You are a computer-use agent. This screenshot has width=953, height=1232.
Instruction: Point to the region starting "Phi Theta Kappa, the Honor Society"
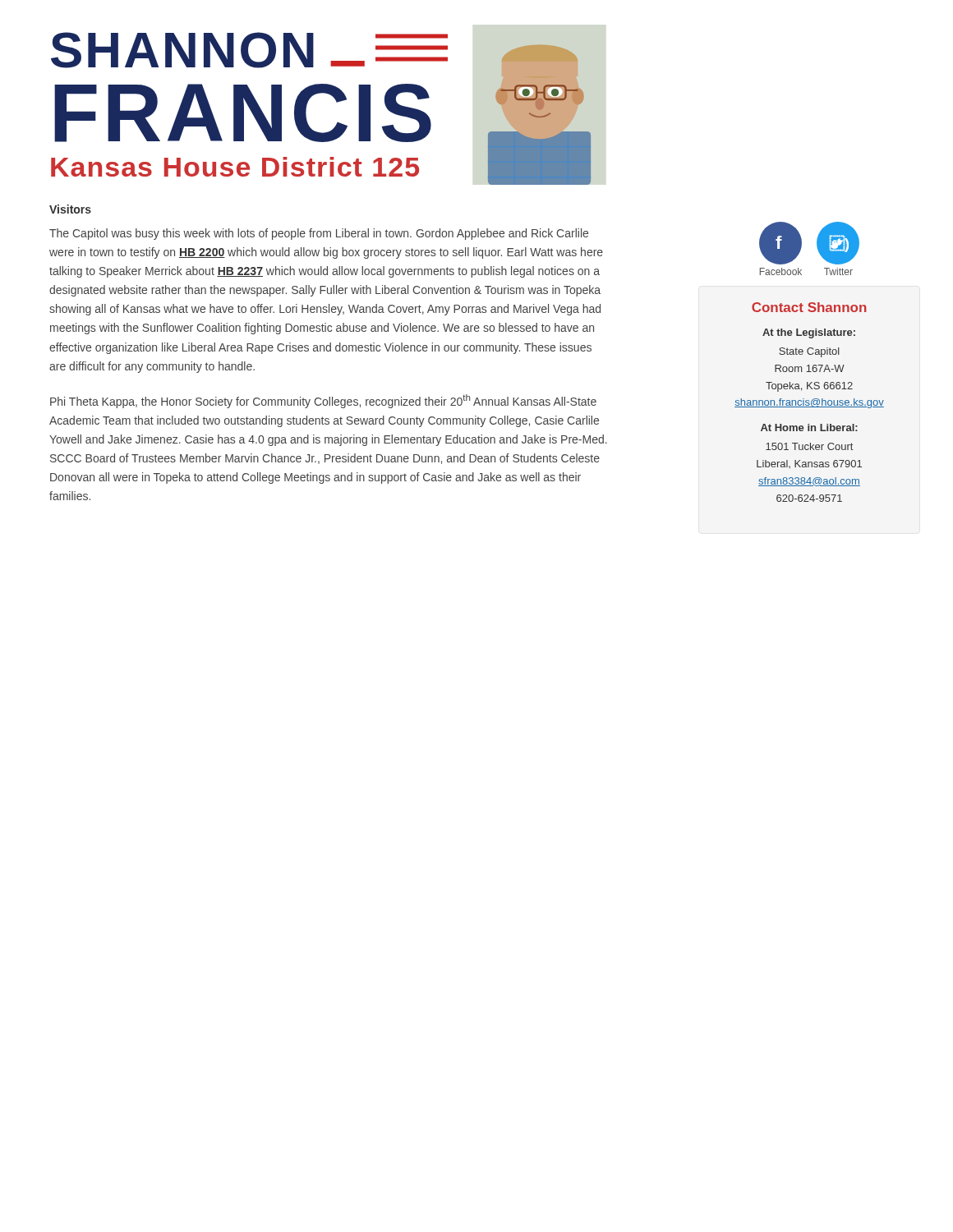[x=328, y=447]
